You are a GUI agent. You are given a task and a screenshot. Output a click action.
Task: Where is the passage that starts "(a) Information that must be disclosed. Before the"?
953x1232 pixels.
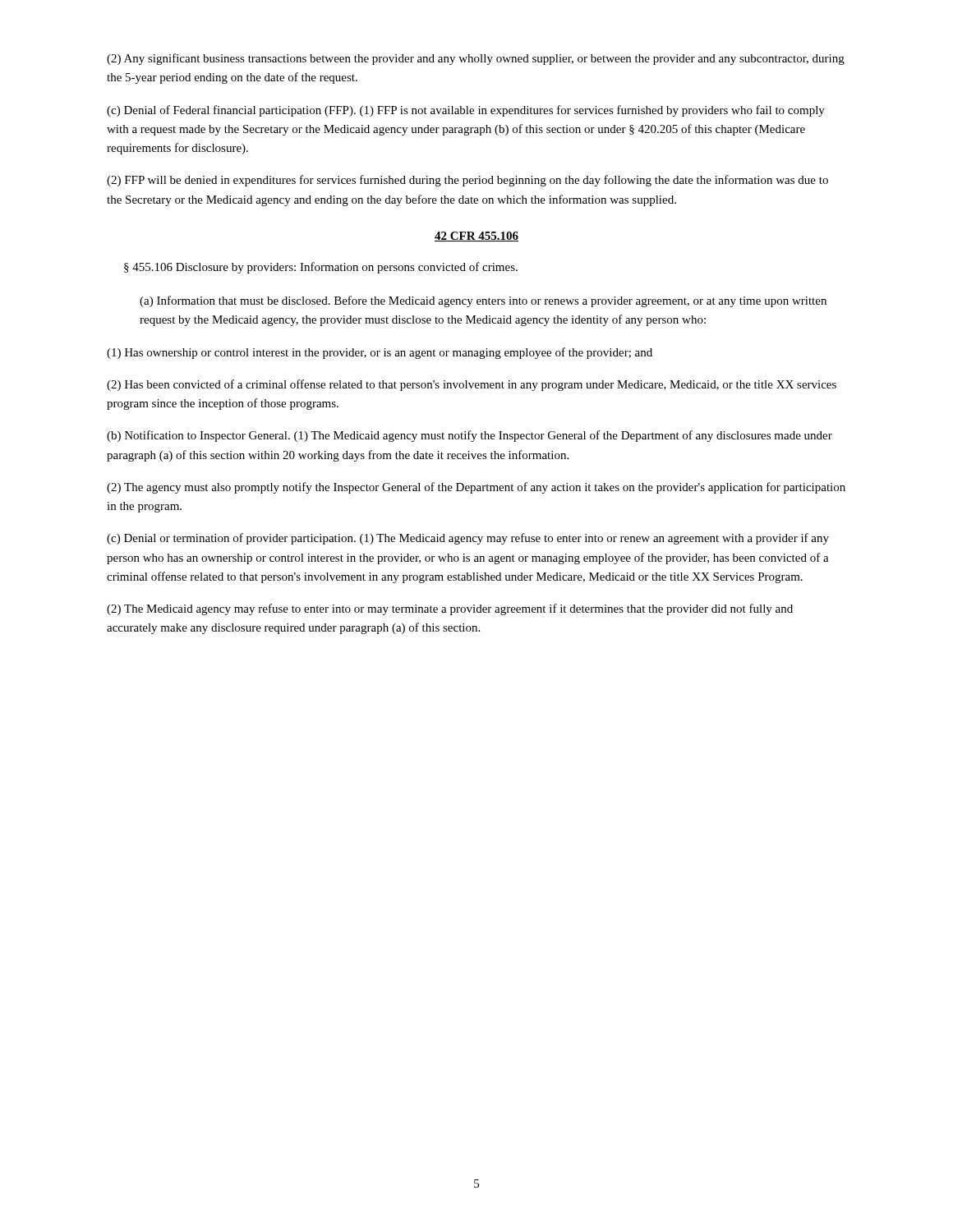tap(483, 310)
